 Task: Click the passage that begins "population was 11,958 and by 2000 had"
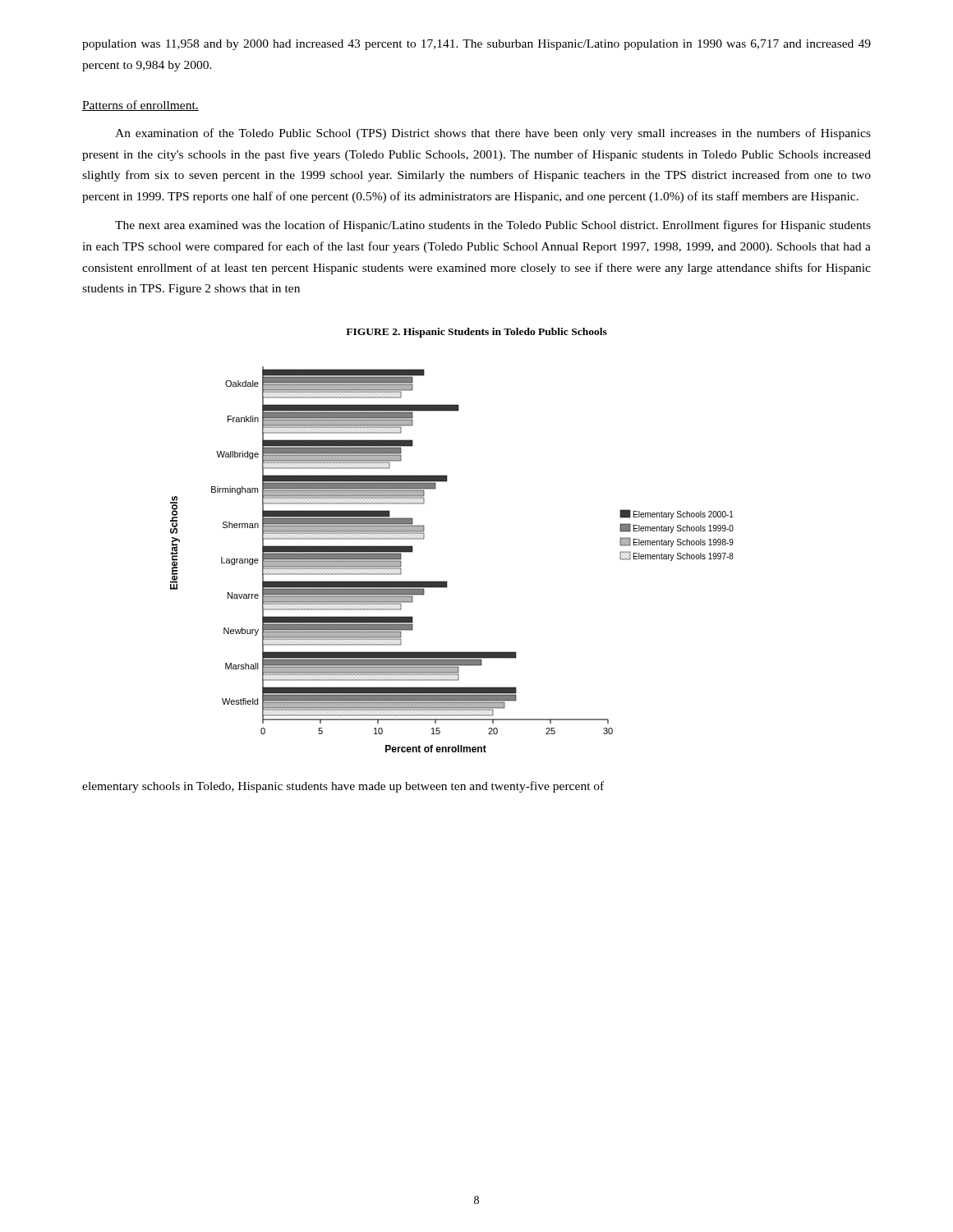[476, 54]
